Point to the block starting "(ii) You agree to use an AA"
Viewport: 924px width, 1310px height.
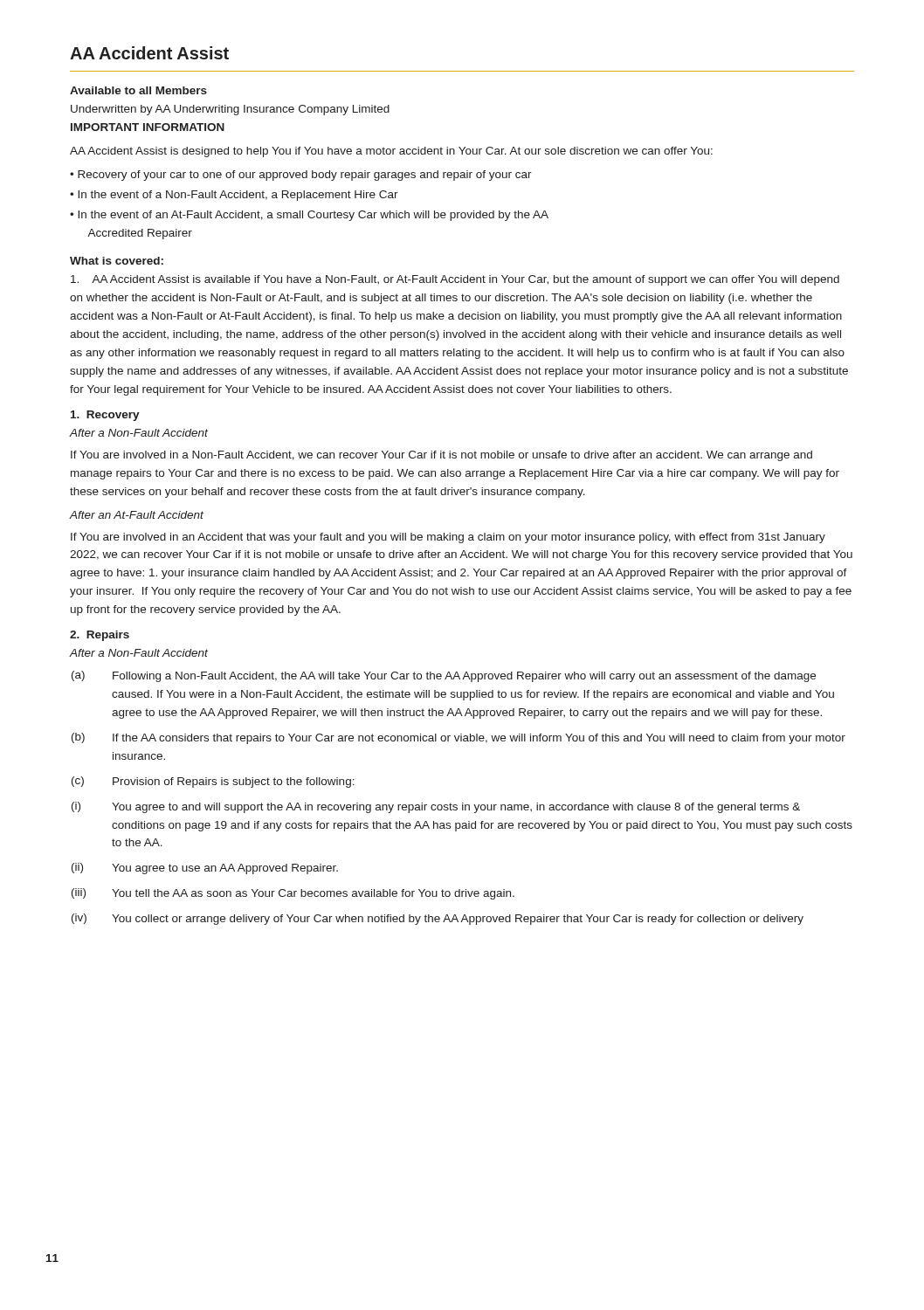click(205, 869)
